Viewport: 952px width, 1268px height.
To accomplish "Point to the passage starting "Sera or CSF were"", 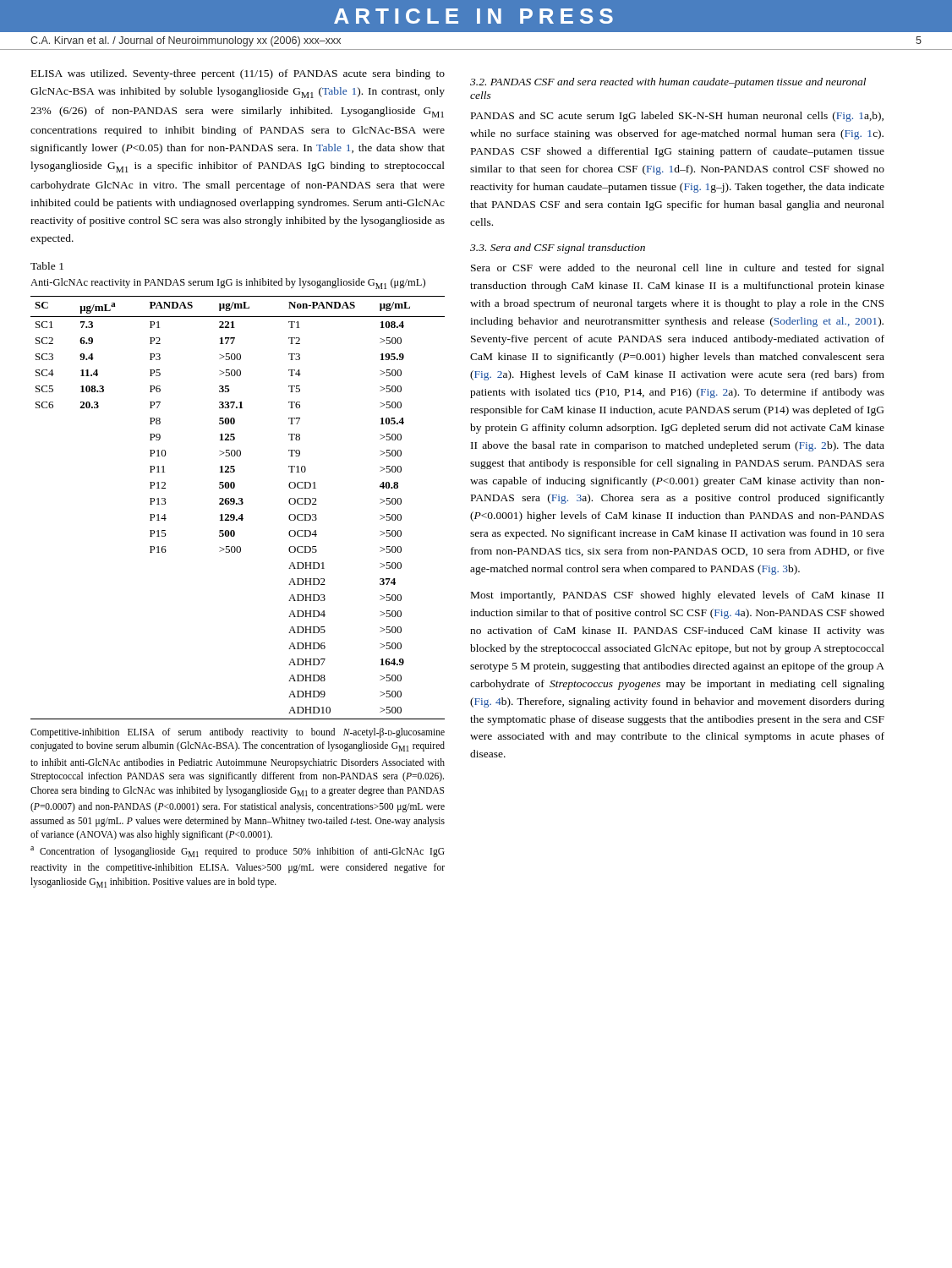I will tap(677, 418).
